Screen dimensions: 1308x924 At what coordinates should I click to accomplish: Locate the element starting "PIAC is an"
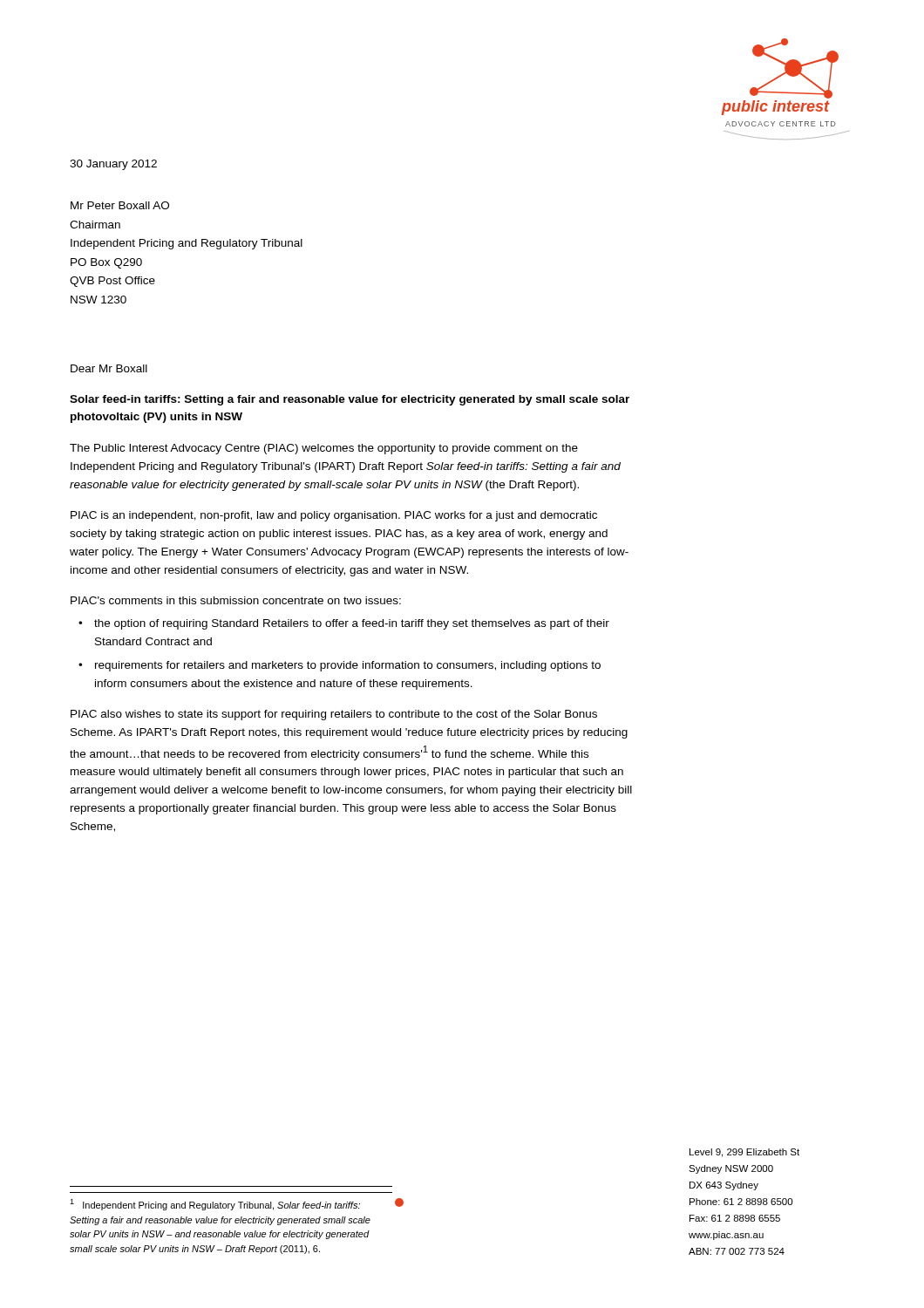click(349, 542)
